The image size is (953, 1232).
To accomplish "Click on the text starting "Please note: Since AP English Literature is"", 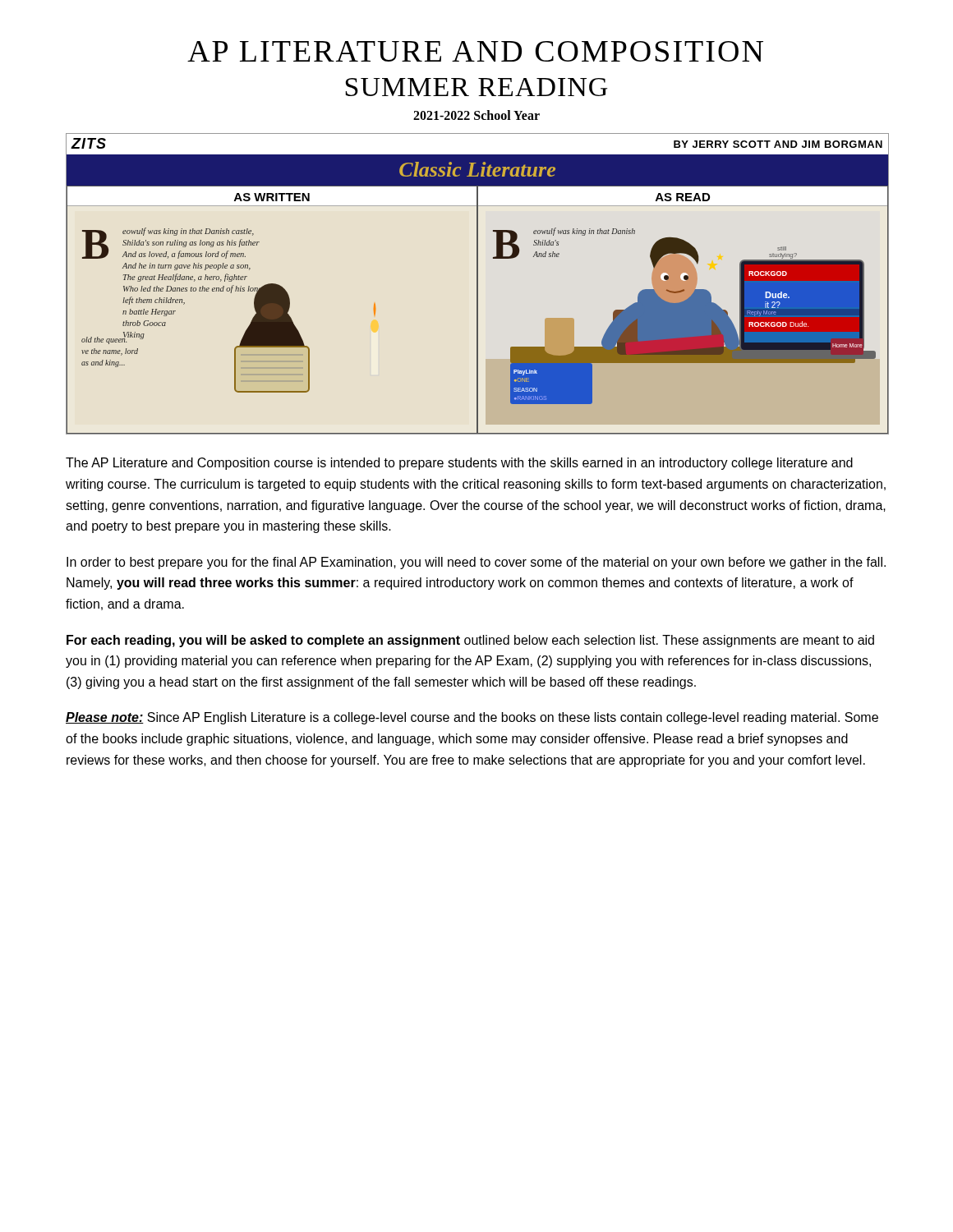I will (x=472, y=739).
